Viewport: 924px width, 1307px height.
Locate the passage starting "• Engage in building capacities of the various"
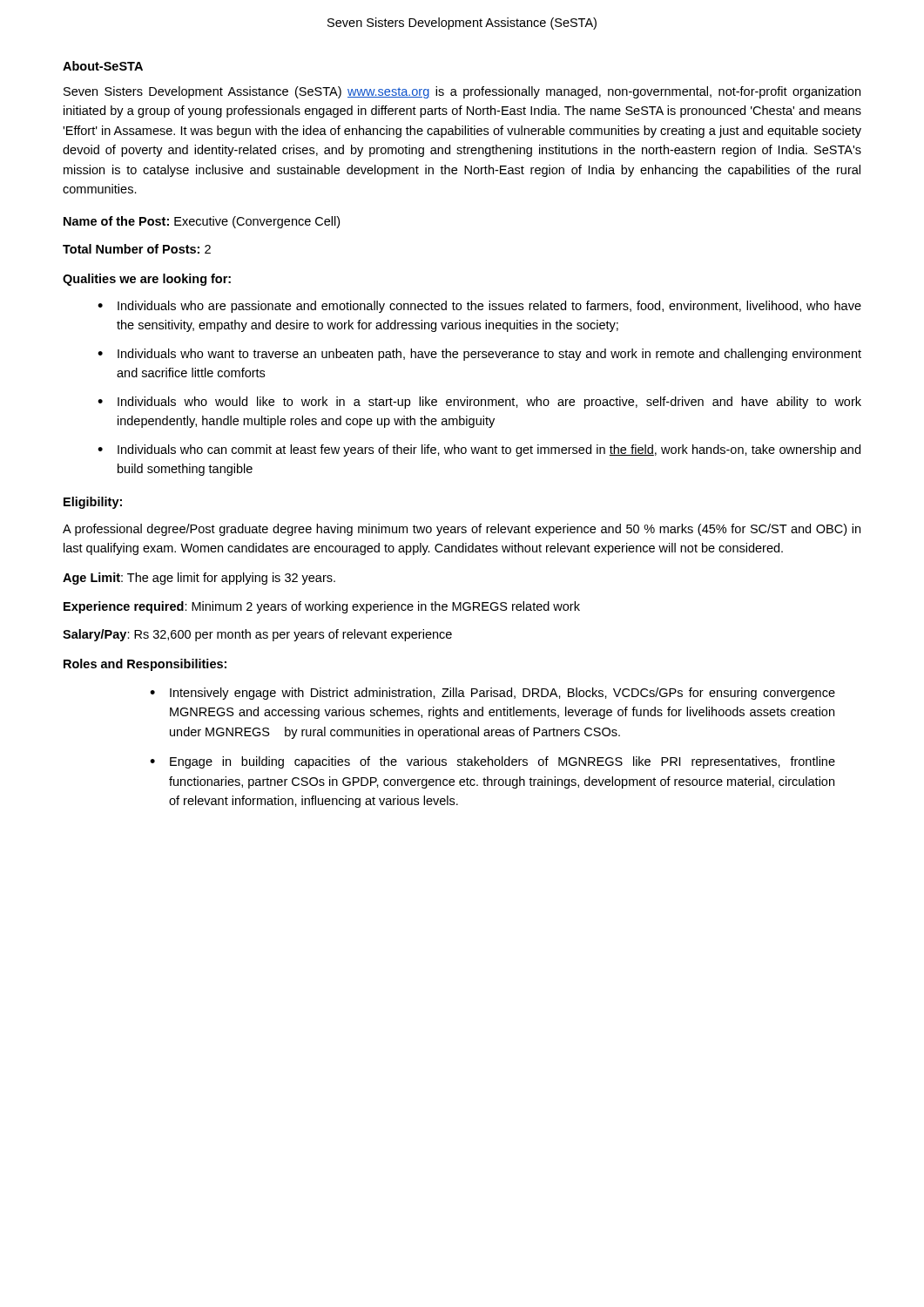click(x=492, y=782)
